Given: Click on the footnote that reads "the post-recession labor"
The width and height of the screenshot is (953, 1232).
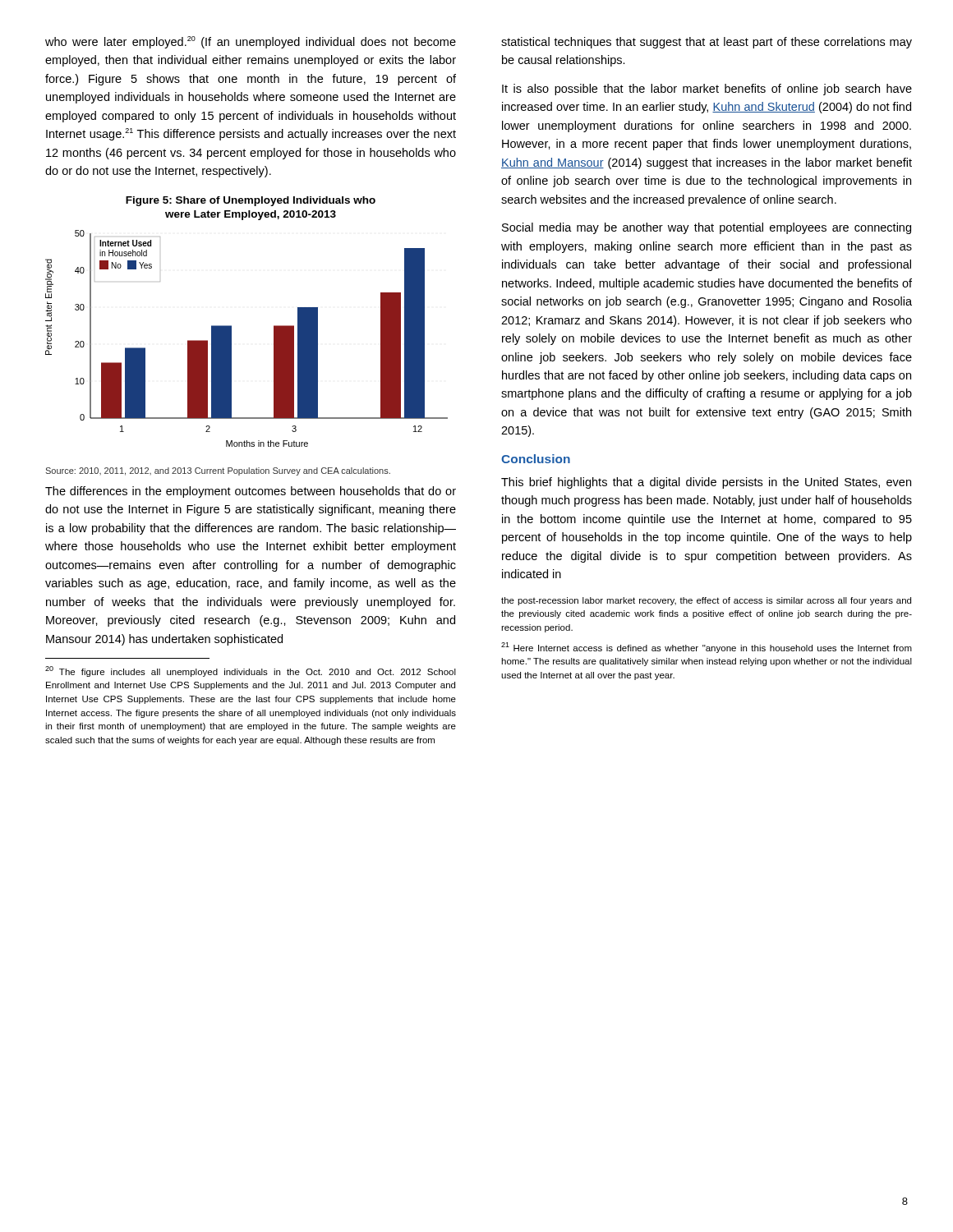Looking at the screenshot, I should click(x=707, y=638).
